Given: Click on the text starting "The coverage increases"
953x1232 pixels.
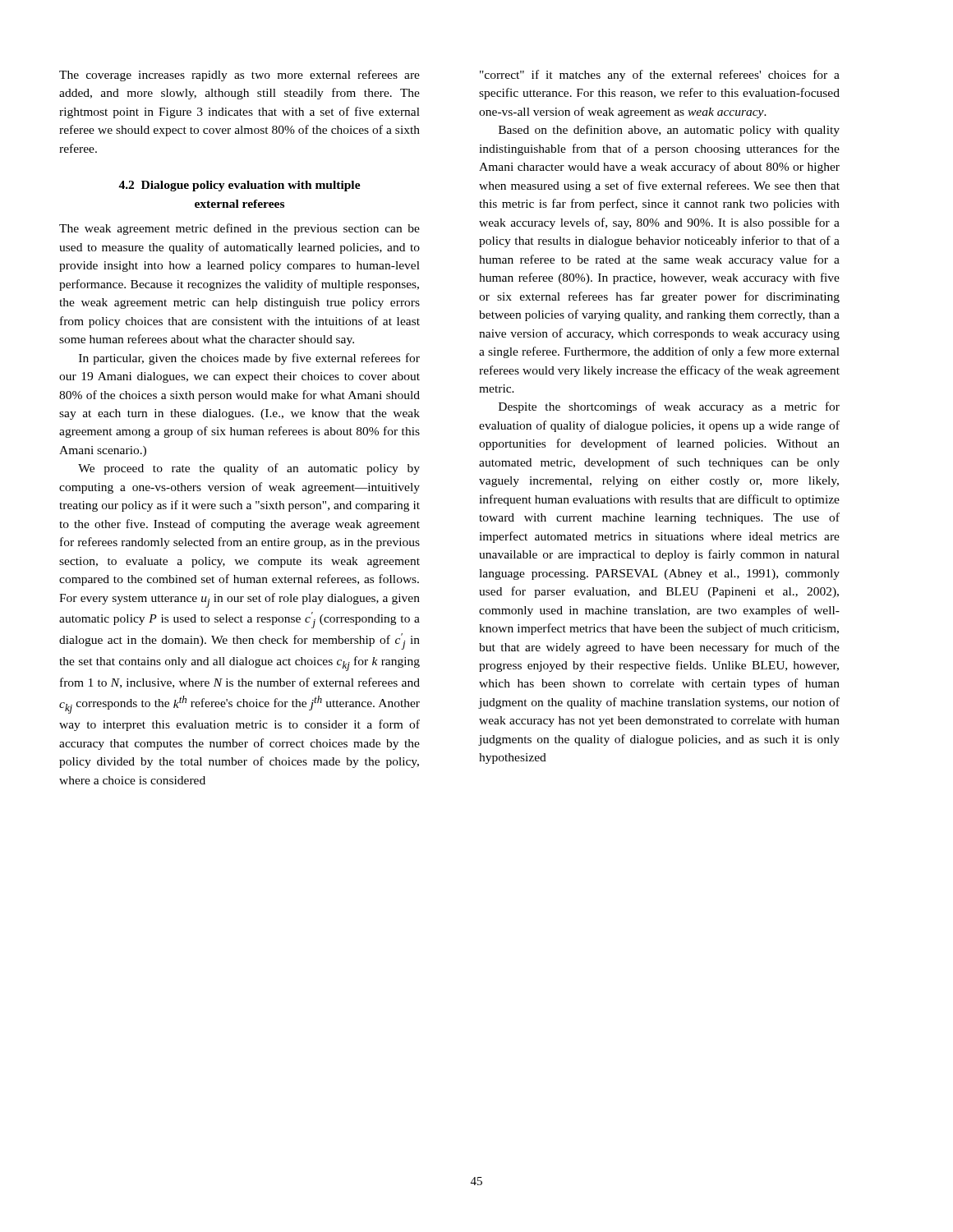Looking at the screenshot, I should (x=239, y=112).
